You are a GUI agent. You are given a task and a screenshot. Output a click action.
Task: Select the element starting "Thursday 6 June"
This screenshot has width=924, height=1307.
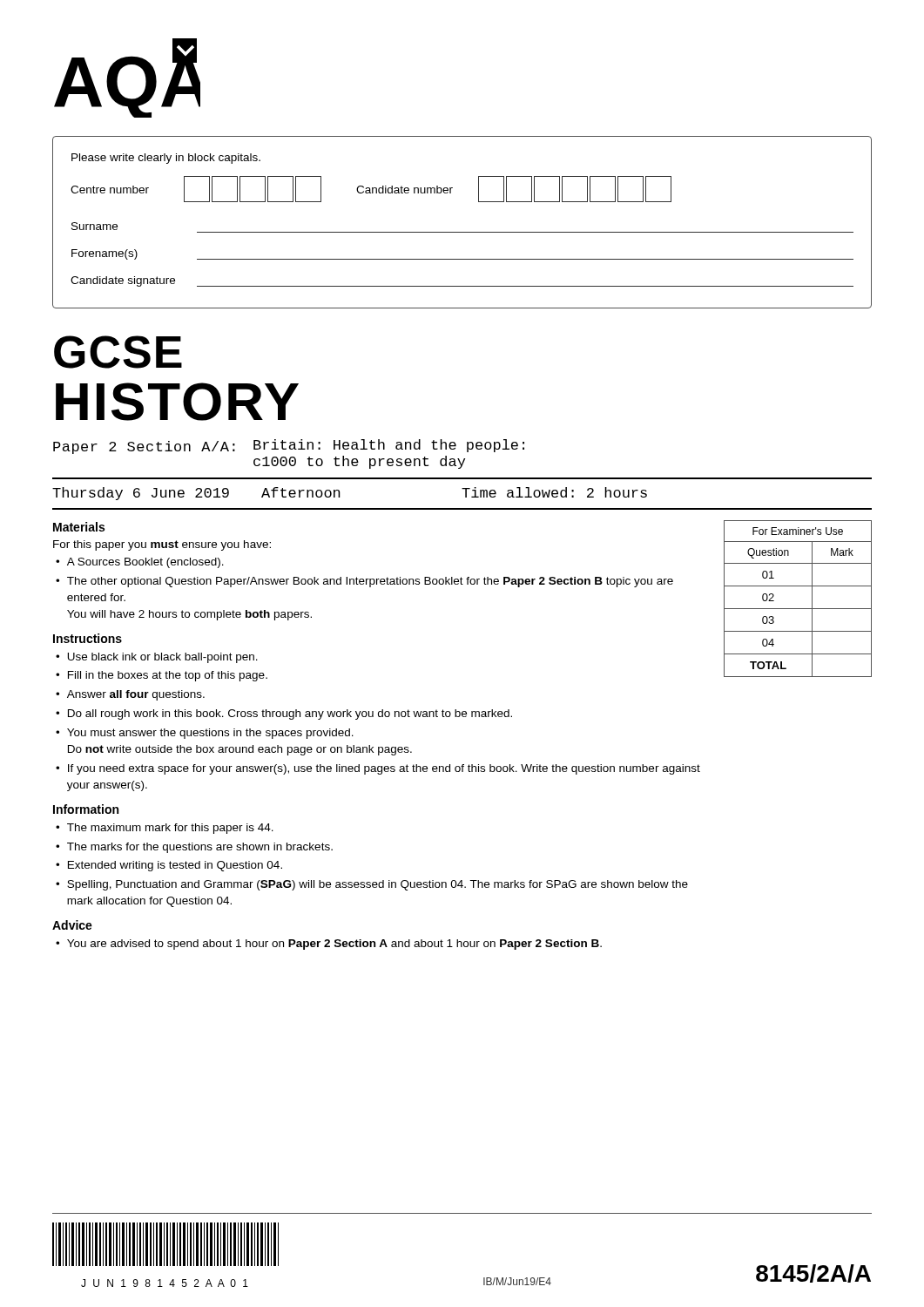(462, 494)
